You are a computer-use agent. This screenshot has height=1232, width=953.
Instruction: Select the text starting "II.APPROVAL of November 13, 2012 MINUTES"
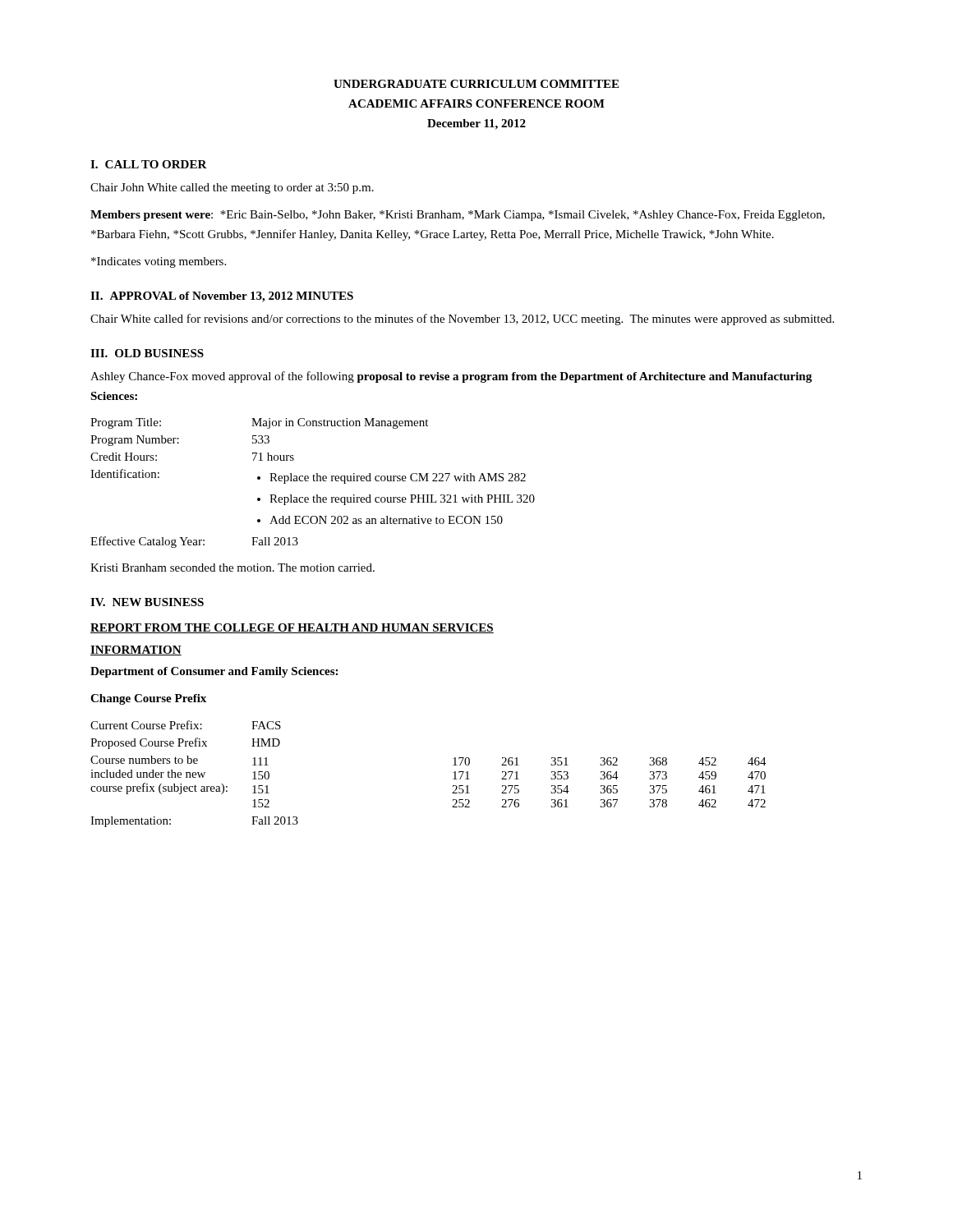(x=222, y=296)
